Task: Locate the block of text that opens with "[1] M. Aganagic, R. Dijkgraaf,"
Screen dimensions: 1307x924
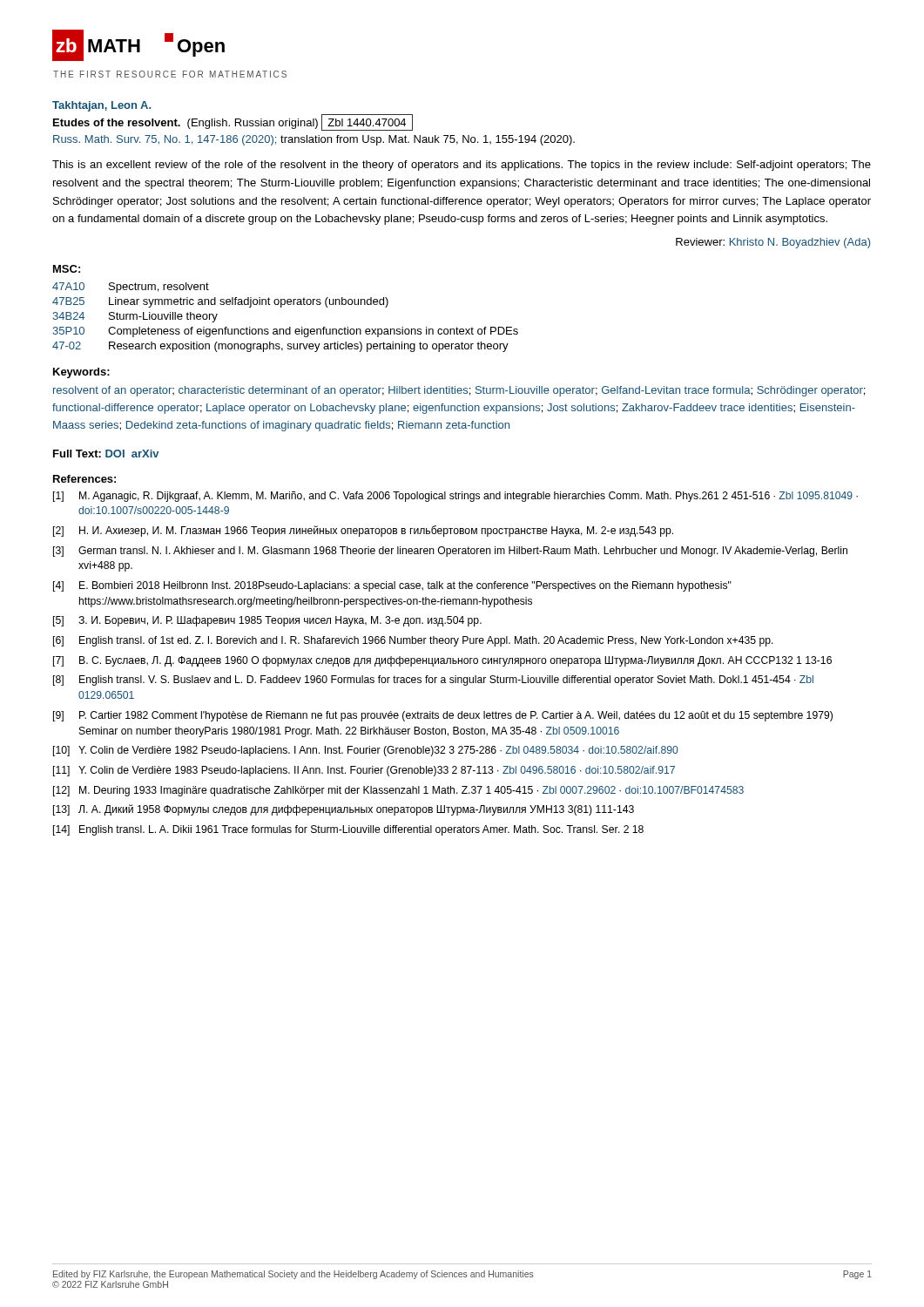Action: (x=462, y=504)
